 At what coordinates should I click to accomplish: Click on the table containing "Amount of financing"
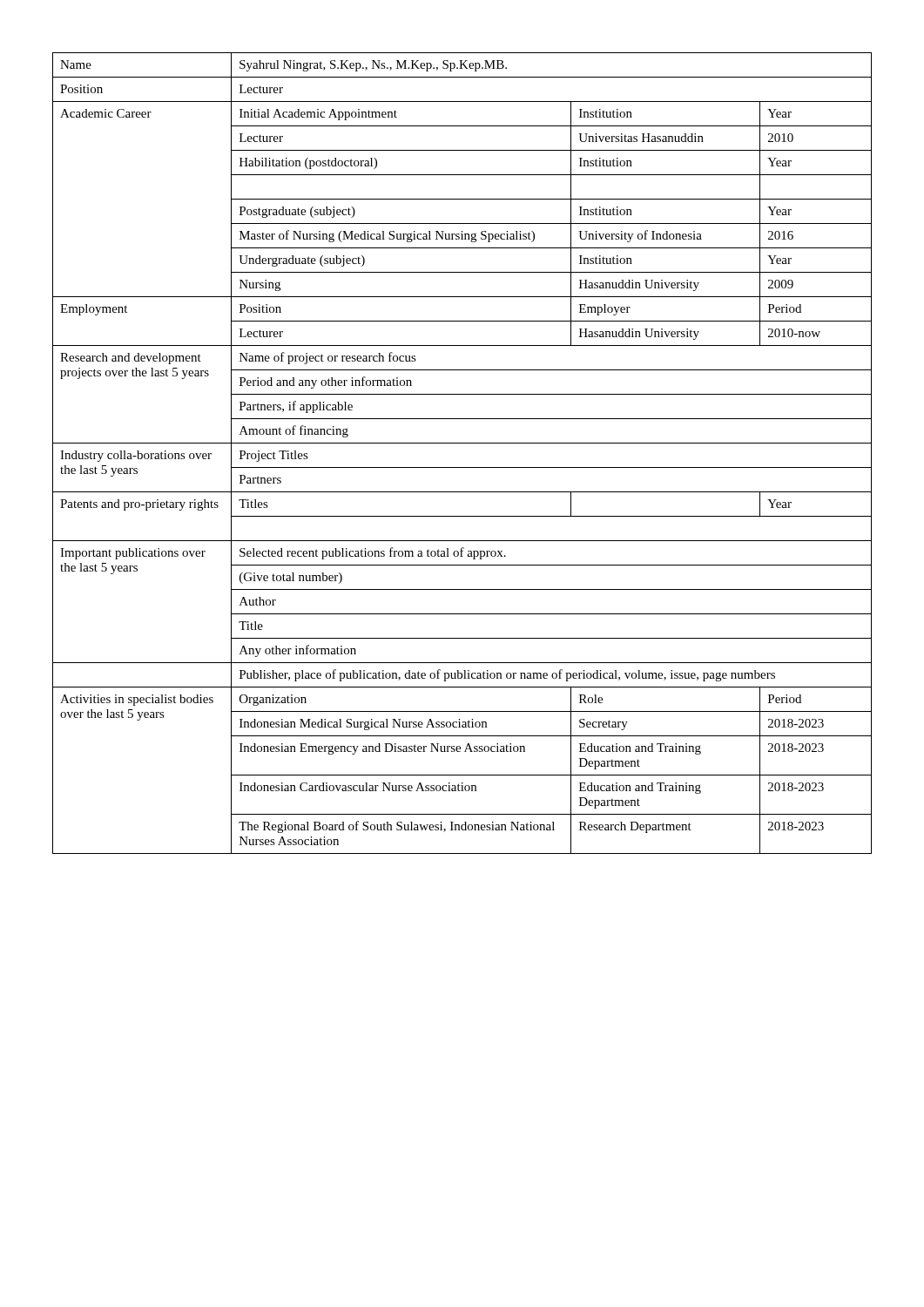pos(462,453)
